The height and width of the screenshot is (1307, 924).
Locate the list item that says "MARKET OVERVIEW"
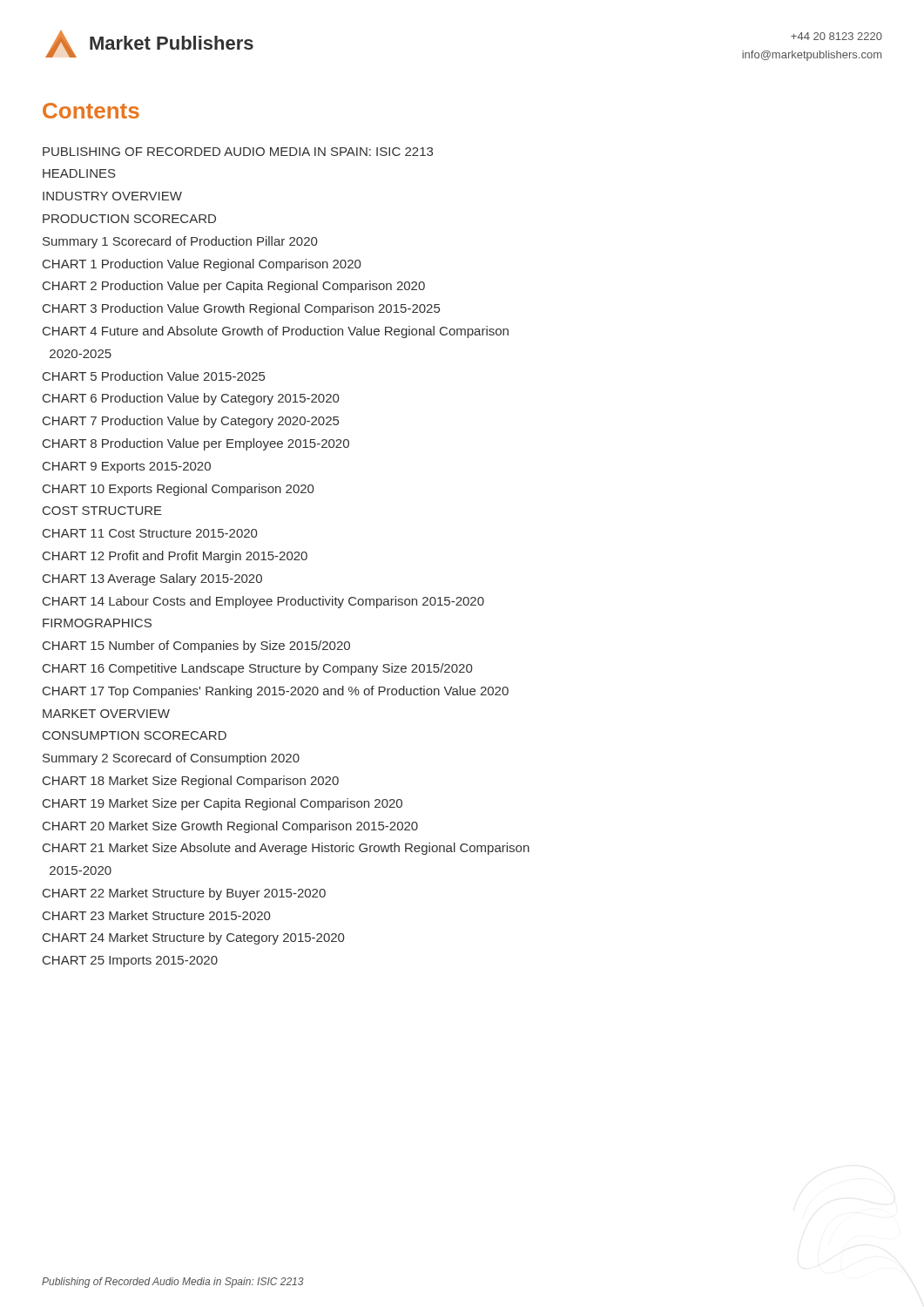click(x=106, y=713)
